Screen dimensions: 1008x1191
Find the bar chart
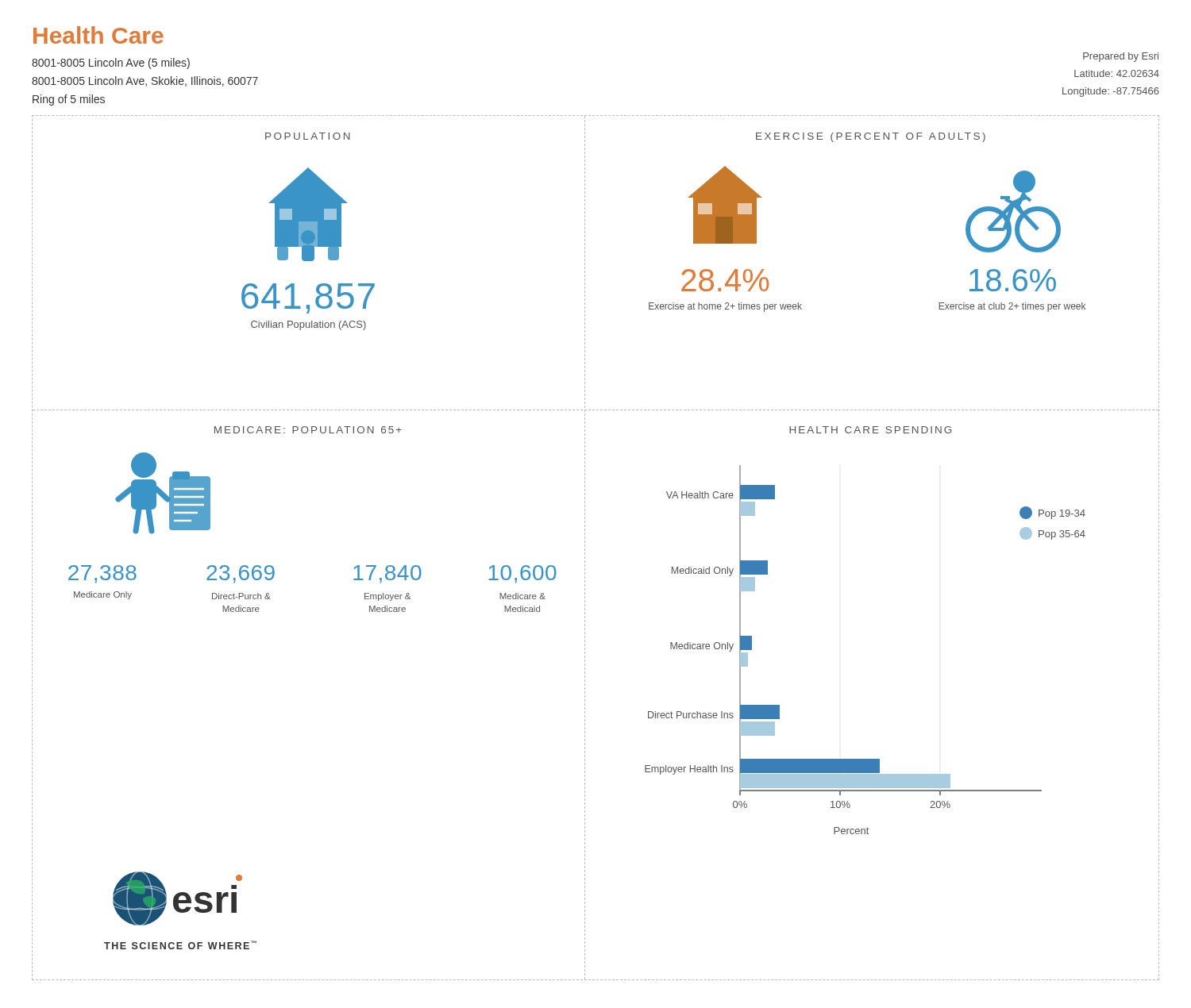(x=871, y=710)
